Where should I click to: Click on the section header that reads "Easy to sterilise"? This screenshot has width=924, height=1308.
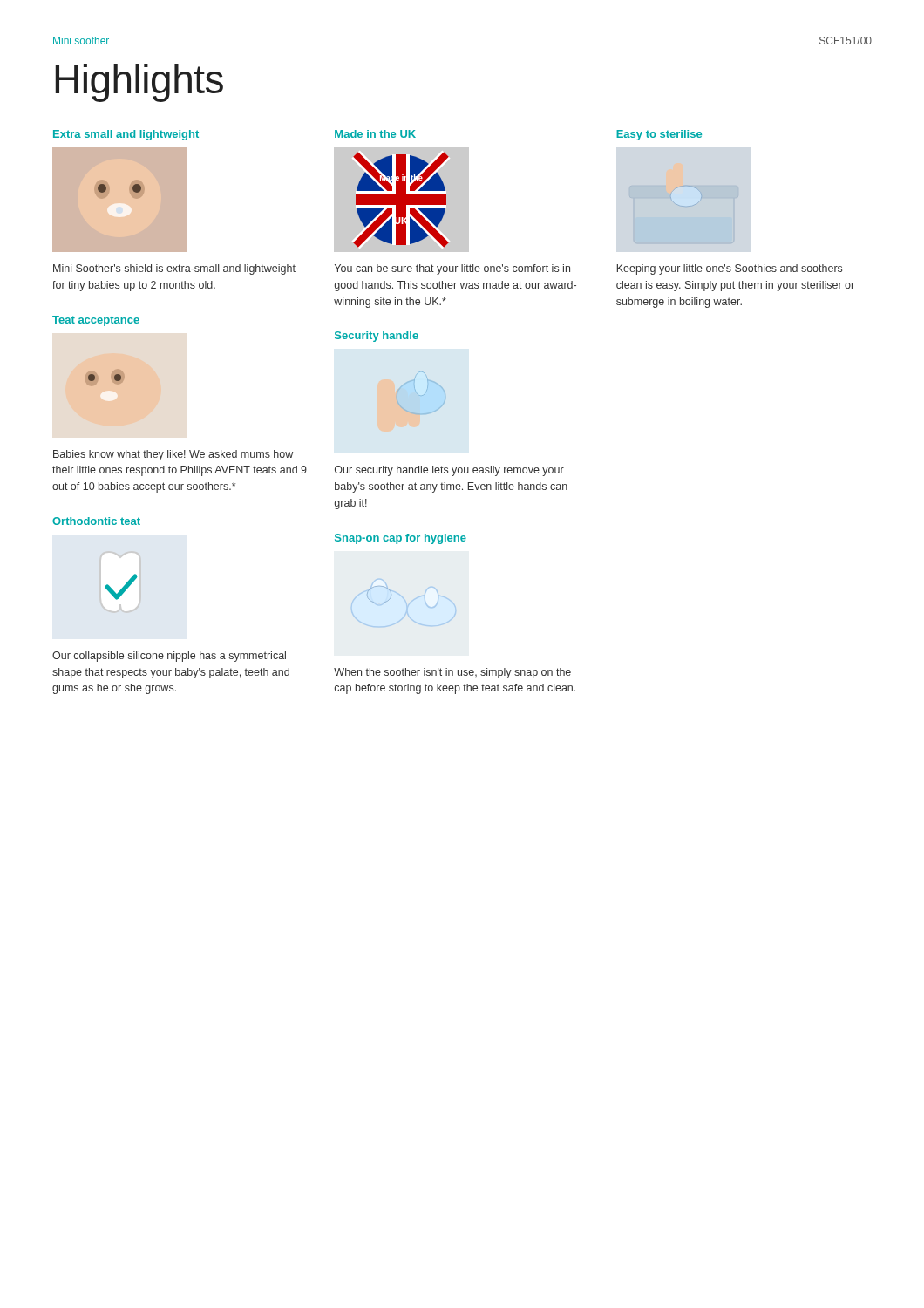659,134
